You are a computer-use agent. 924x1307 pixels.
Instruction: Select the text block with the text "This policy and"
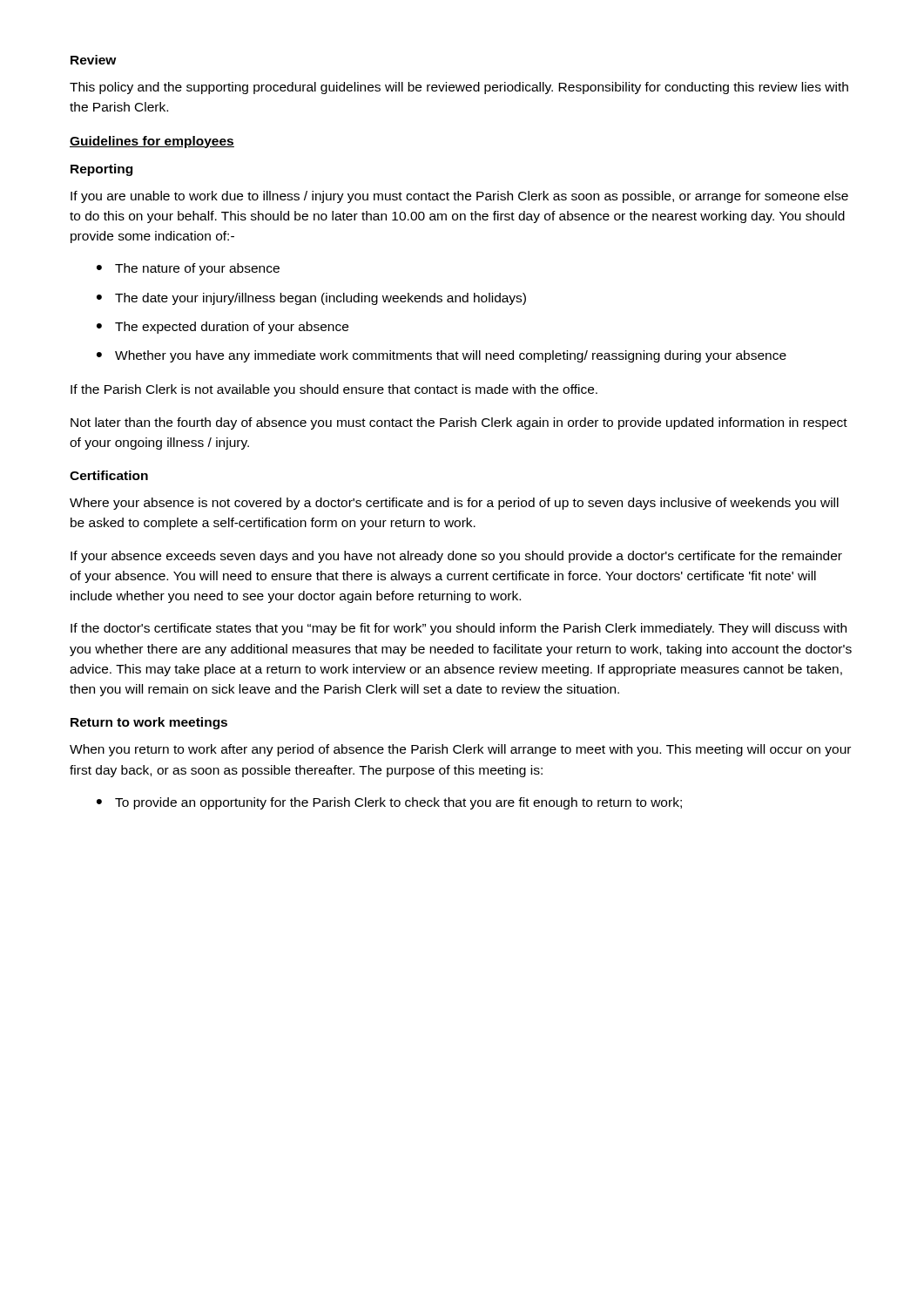point(459,97)
